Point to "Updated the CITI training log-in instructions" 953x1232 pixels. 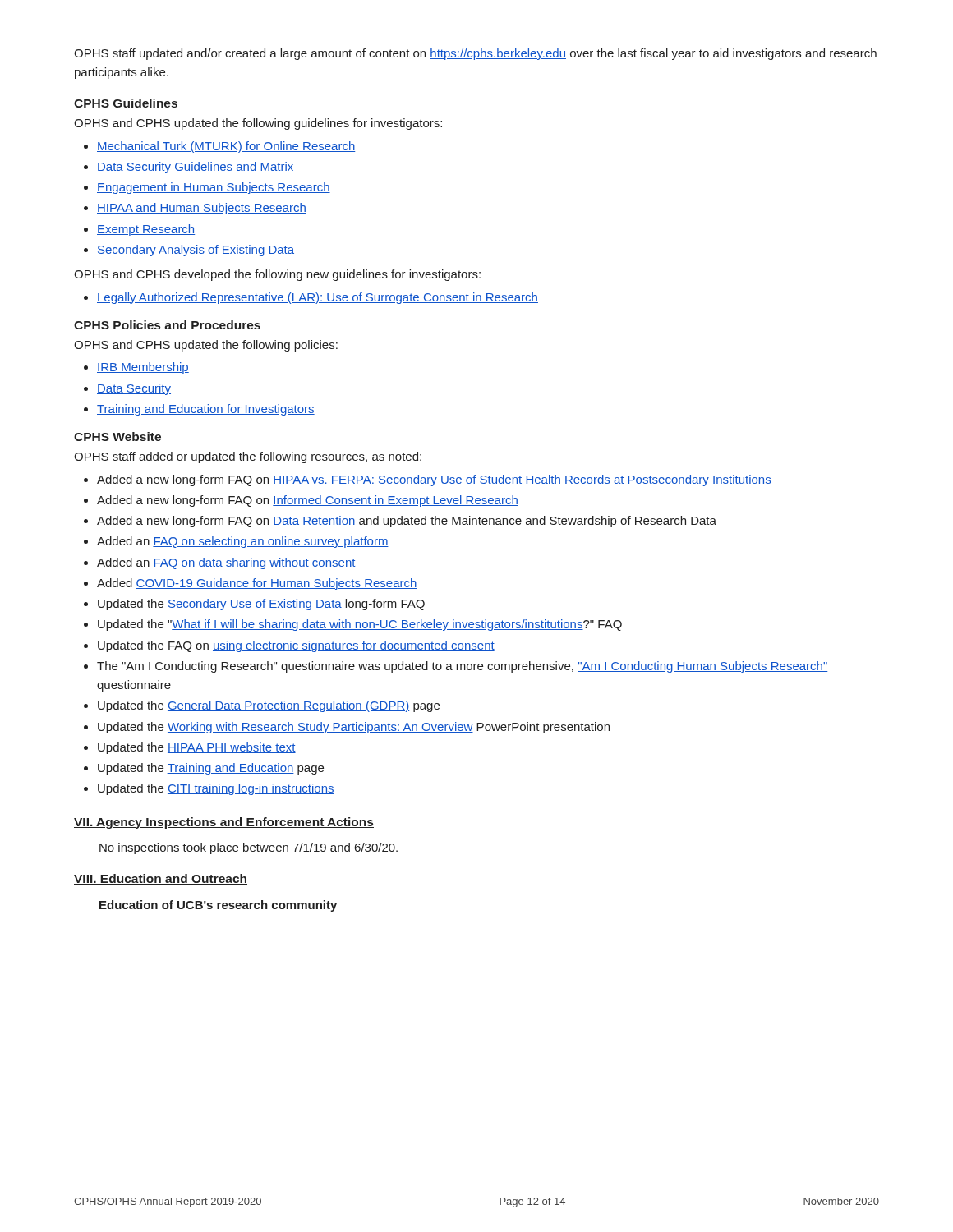[215, 788]
